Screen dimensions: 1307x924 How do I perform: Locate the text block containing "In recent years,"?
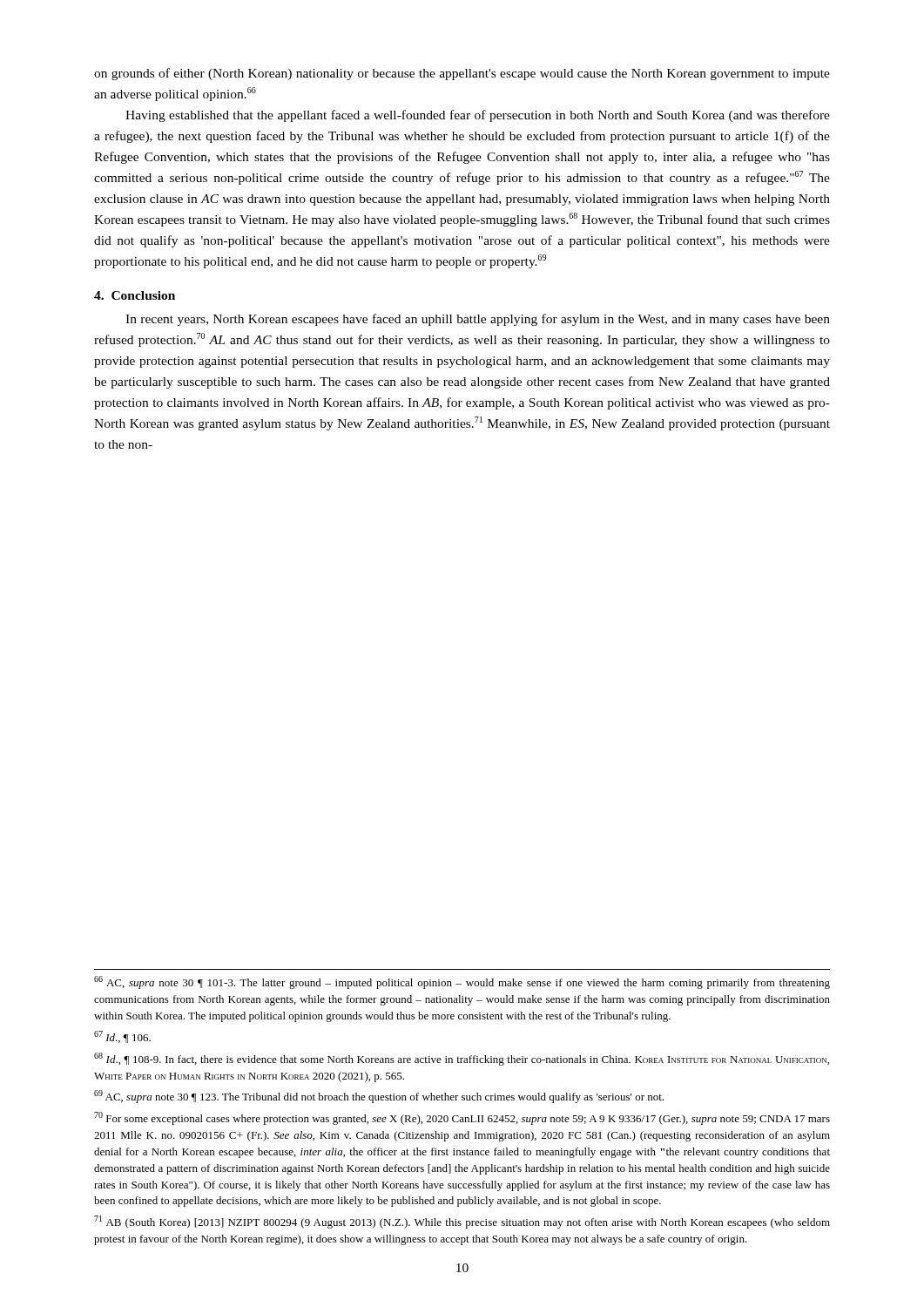462,382
